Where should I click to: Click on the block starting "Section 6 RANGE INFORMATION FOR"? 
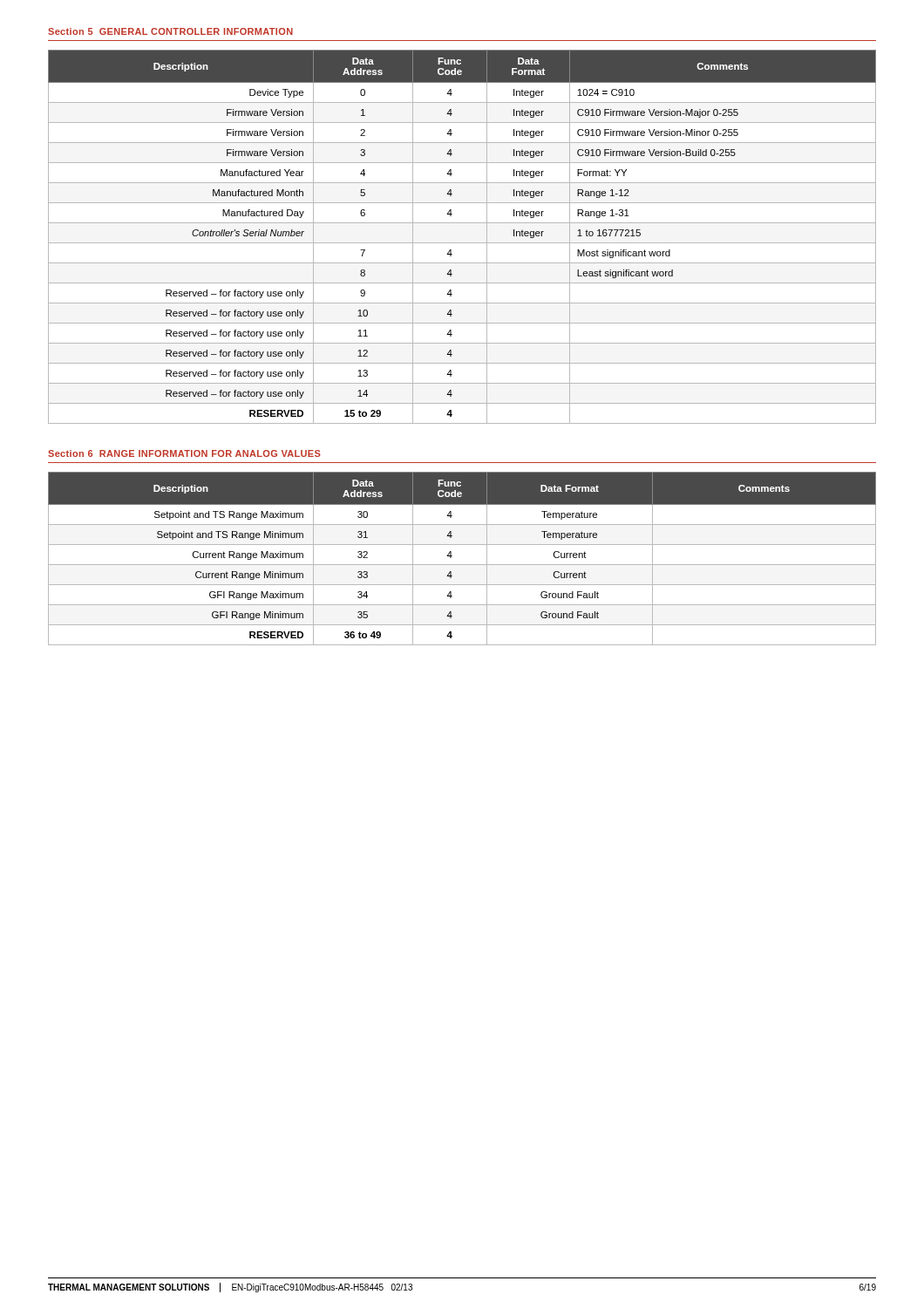point(462,456)
